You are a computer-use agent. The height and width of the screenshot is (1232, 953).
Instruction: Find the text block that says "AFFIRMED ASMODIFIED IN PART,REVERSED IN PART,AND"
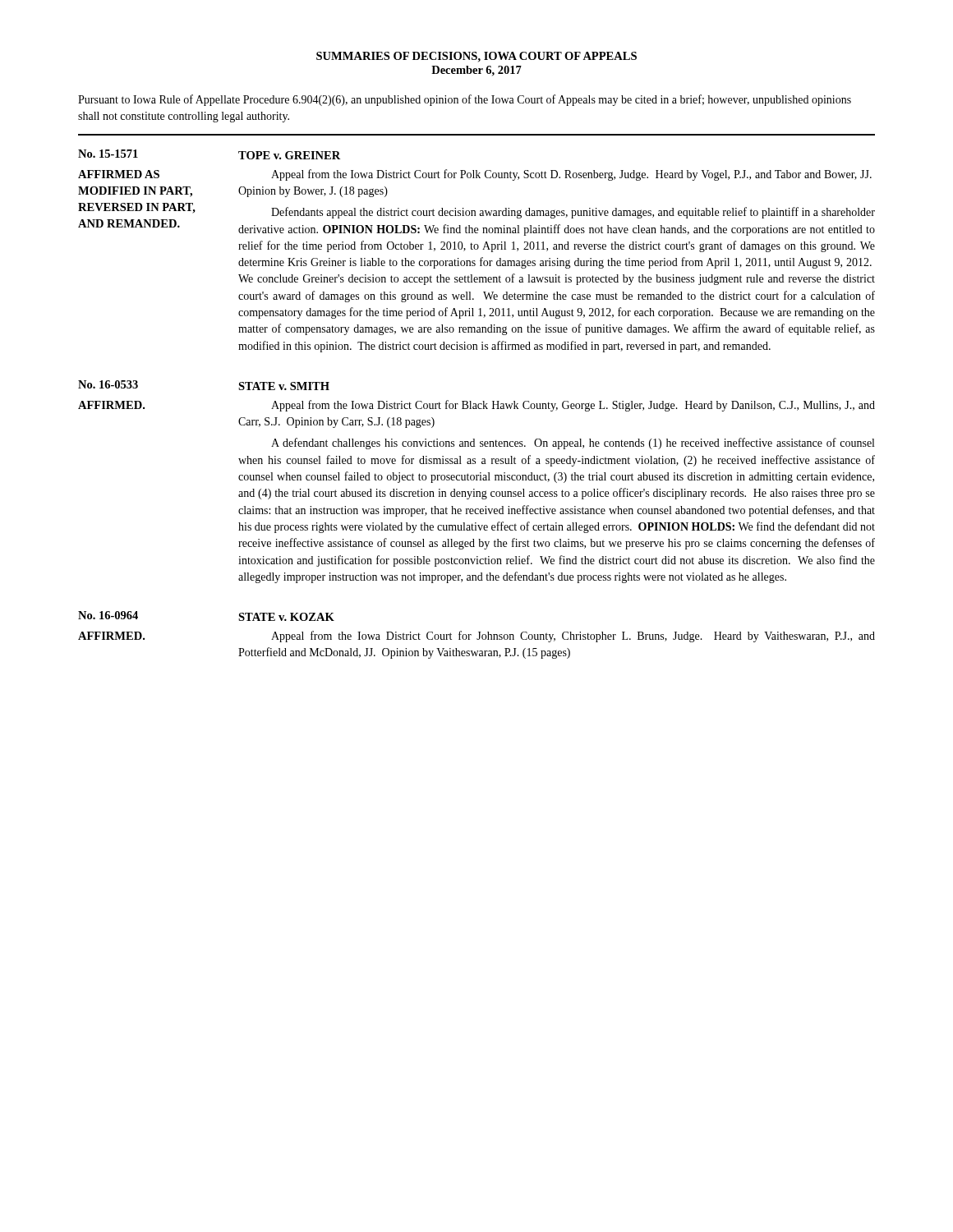click(x=137, y=199)
